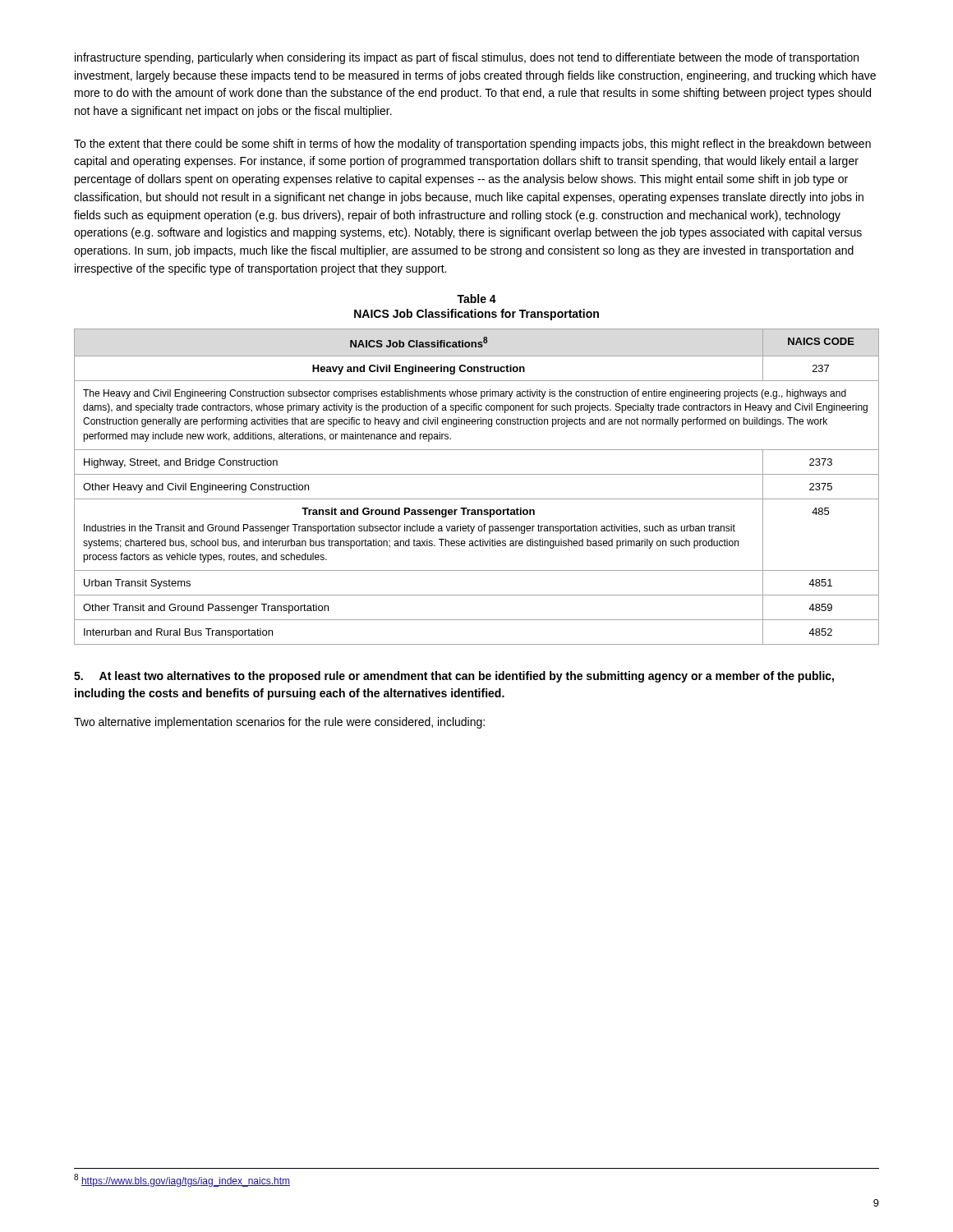This screenshot has width=953, height=1232.
Task: Click on the table containing "Other Heavy and Civil"
Action: [476, 487]
